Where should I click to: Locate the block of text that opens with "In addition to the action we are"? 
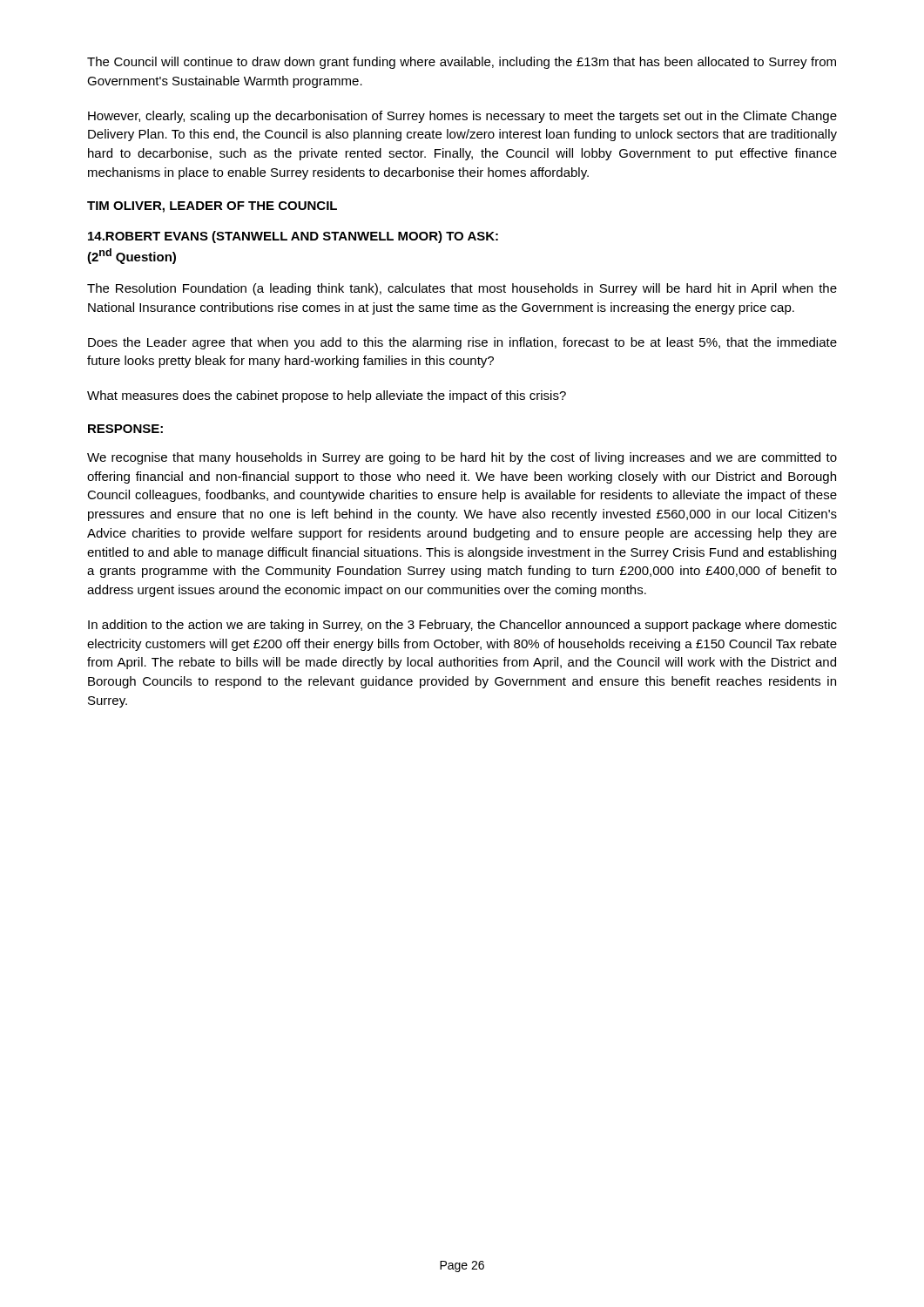462,662
